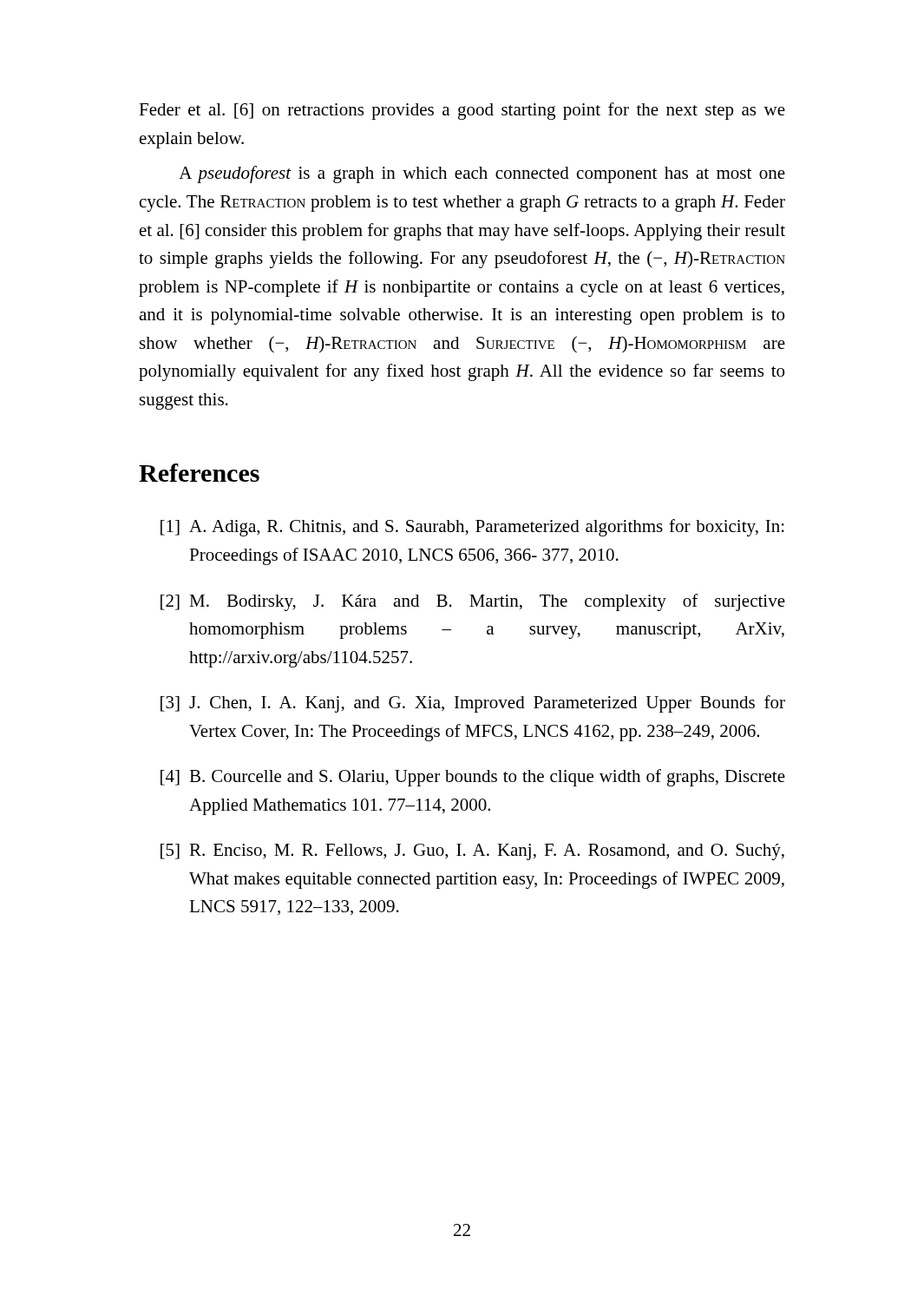
Task: Find the list item containing "[4] B. Courcelle and S. Olariu,"
Action: coord(462,791)
